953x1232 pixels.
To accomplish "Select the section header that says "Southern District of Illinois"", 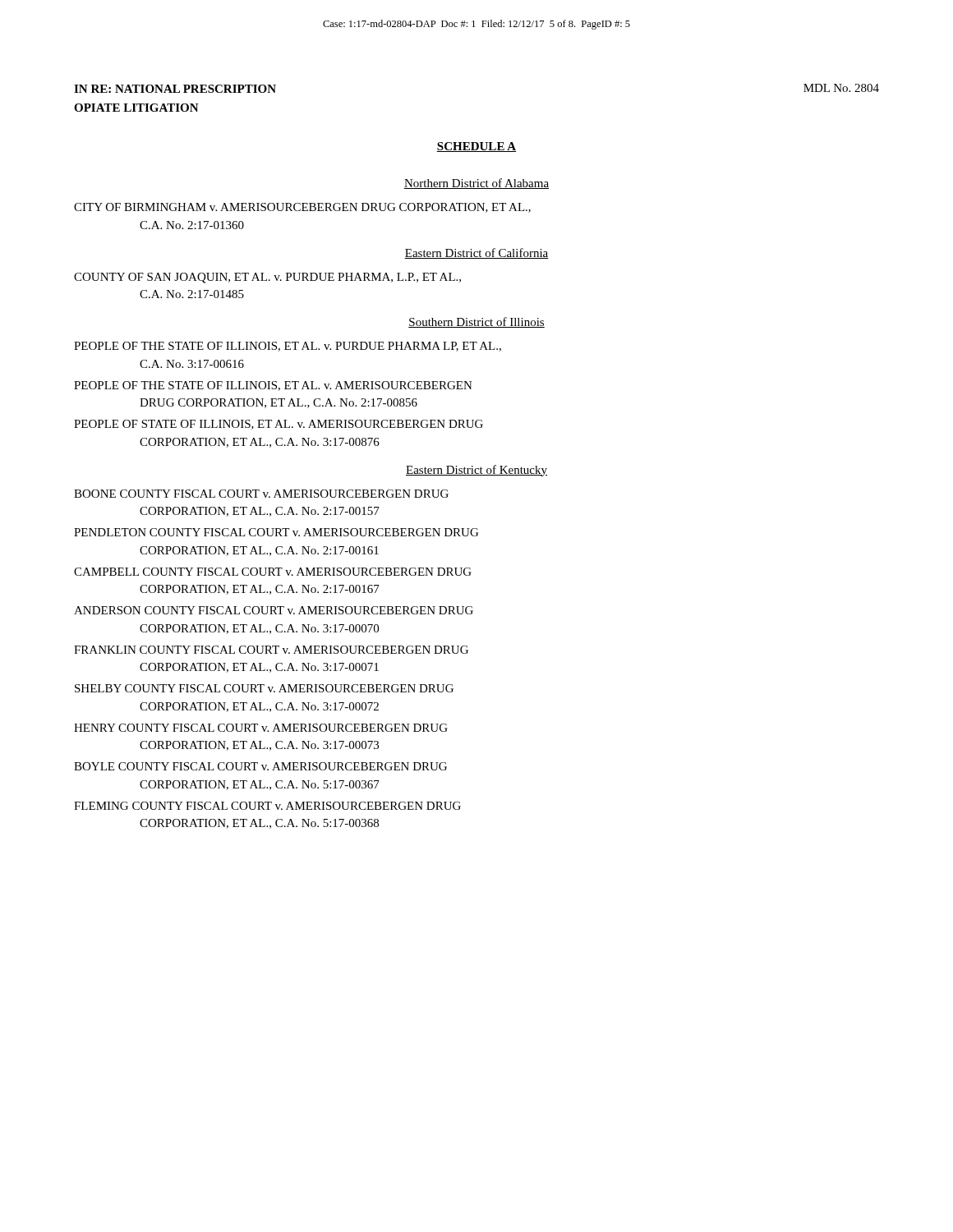I will [x=476, y=322].
